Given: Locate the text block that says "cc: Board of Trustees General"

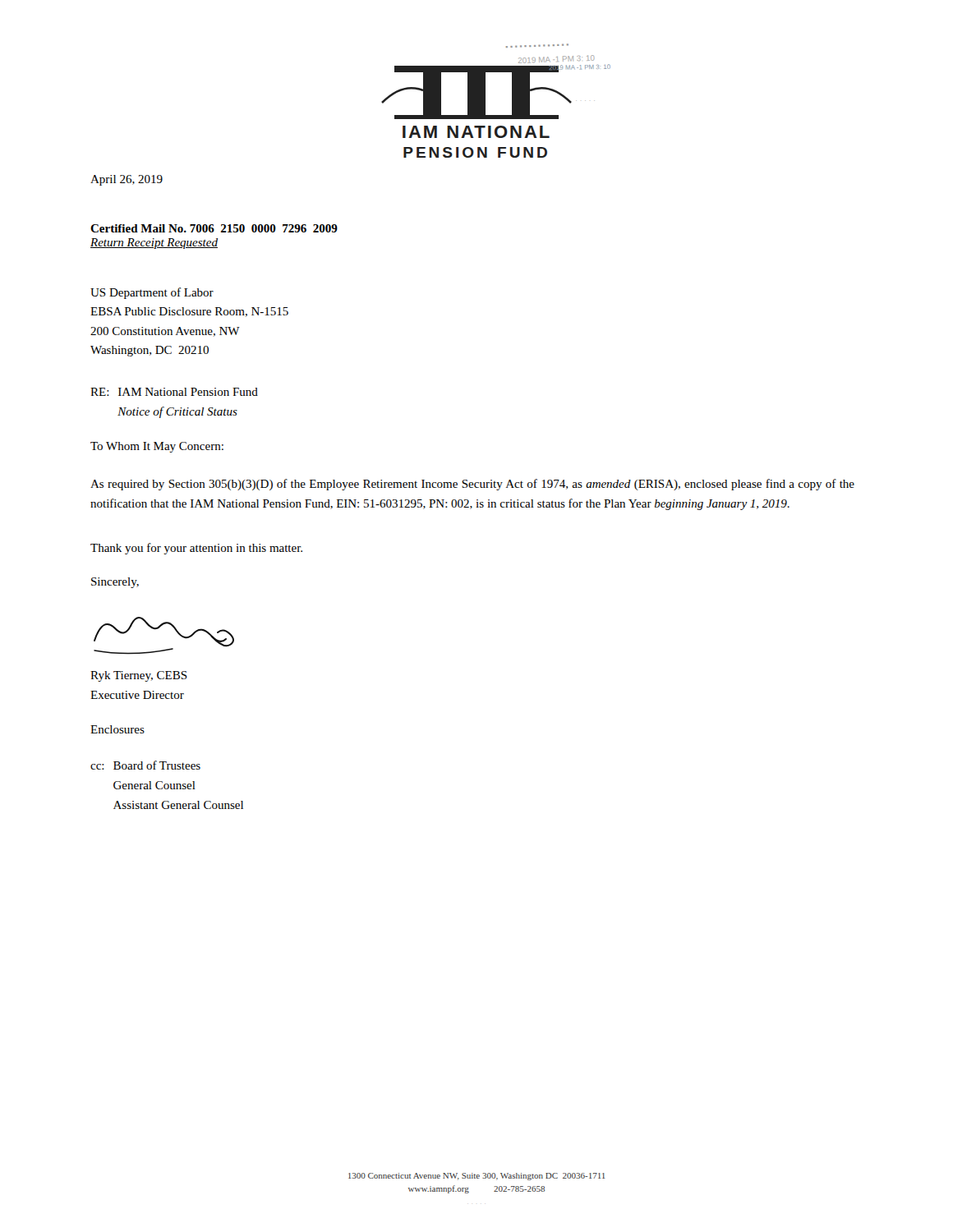Looking at the screenshot, I should [x=167, y=785].
